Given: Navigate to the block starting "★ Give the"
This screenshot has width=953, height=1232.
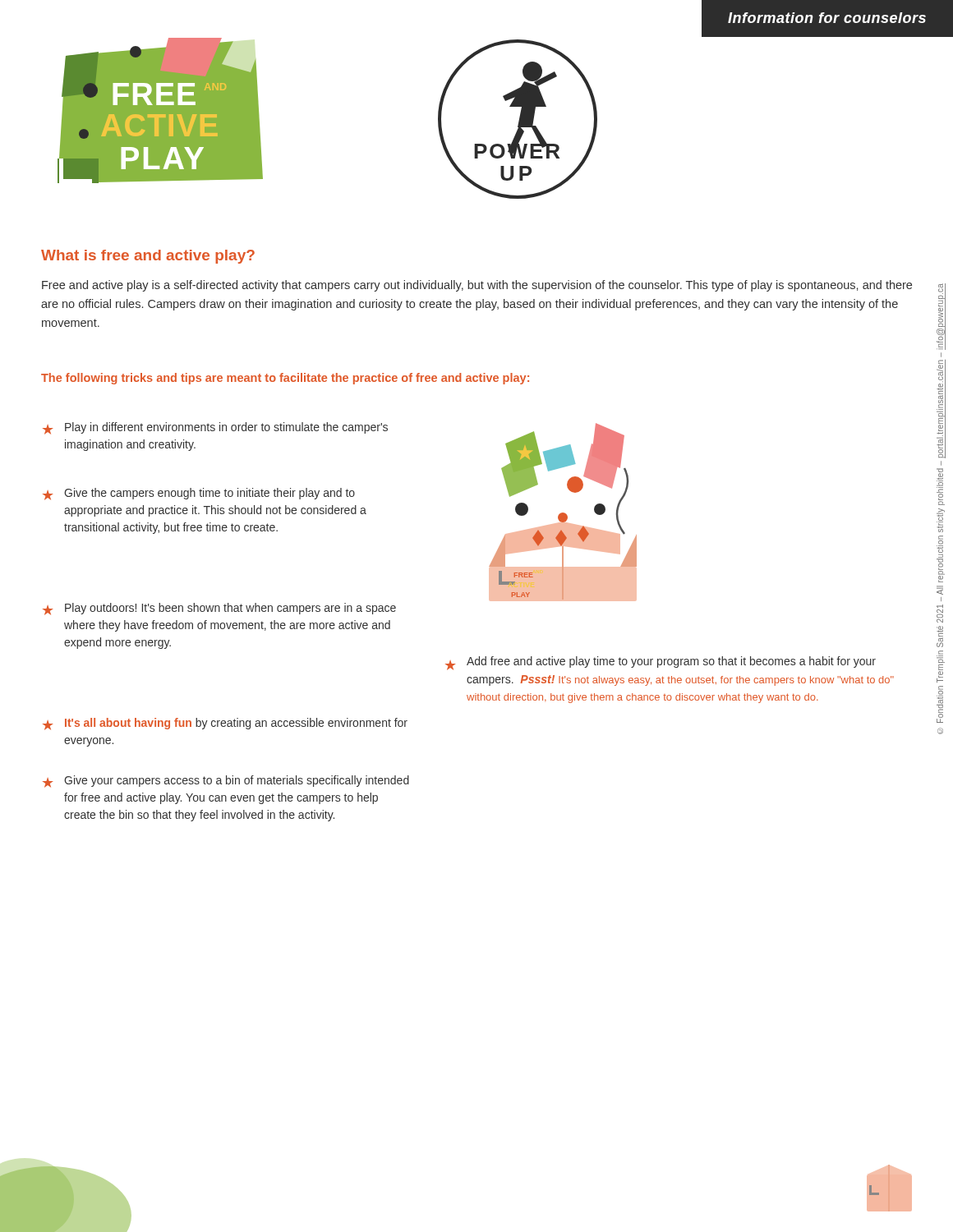Looking at the screenshot, I should click(226, 510).
